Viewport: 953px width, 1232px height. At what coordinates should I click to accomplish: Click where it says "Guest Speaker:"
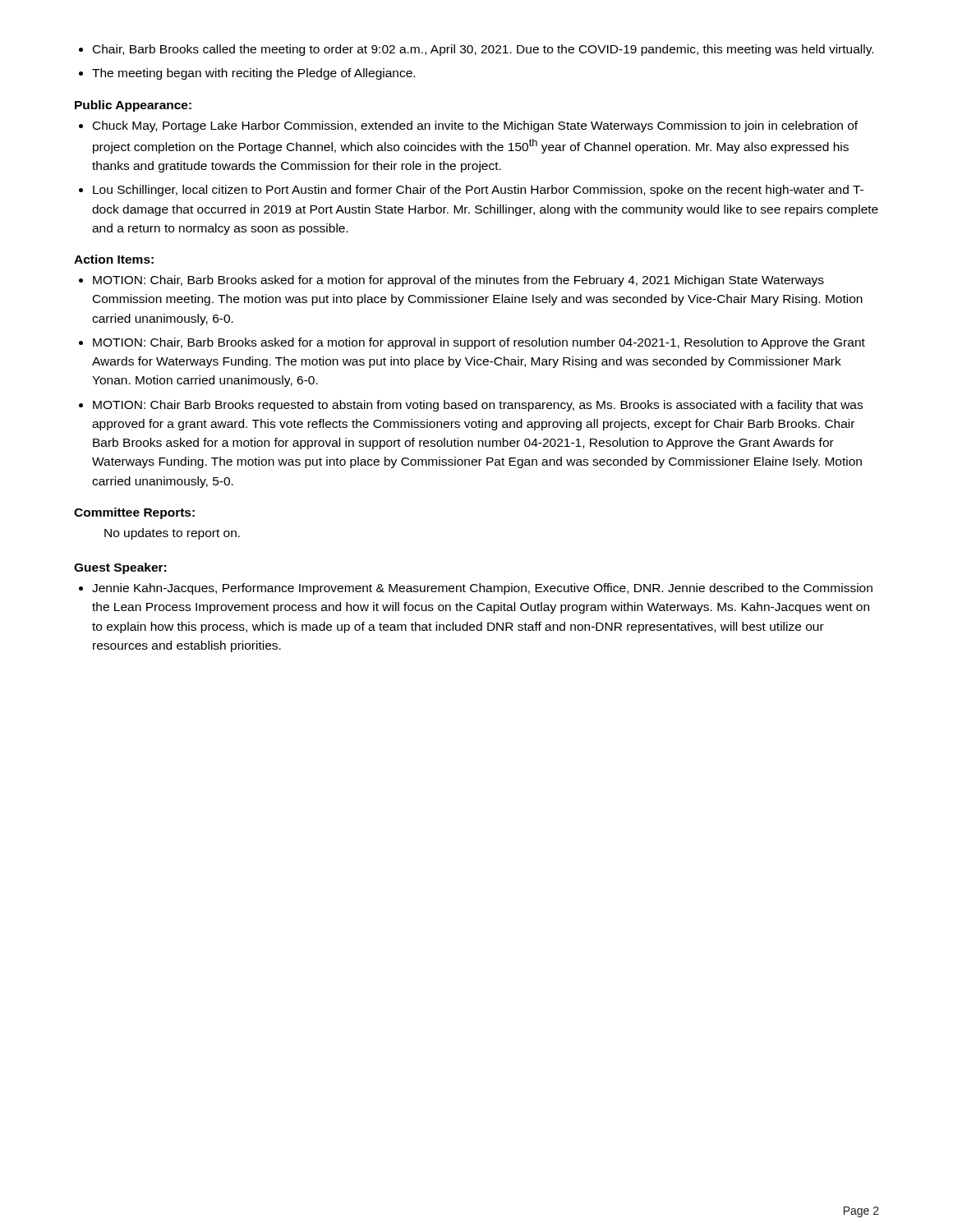click(x=121, y=567)
